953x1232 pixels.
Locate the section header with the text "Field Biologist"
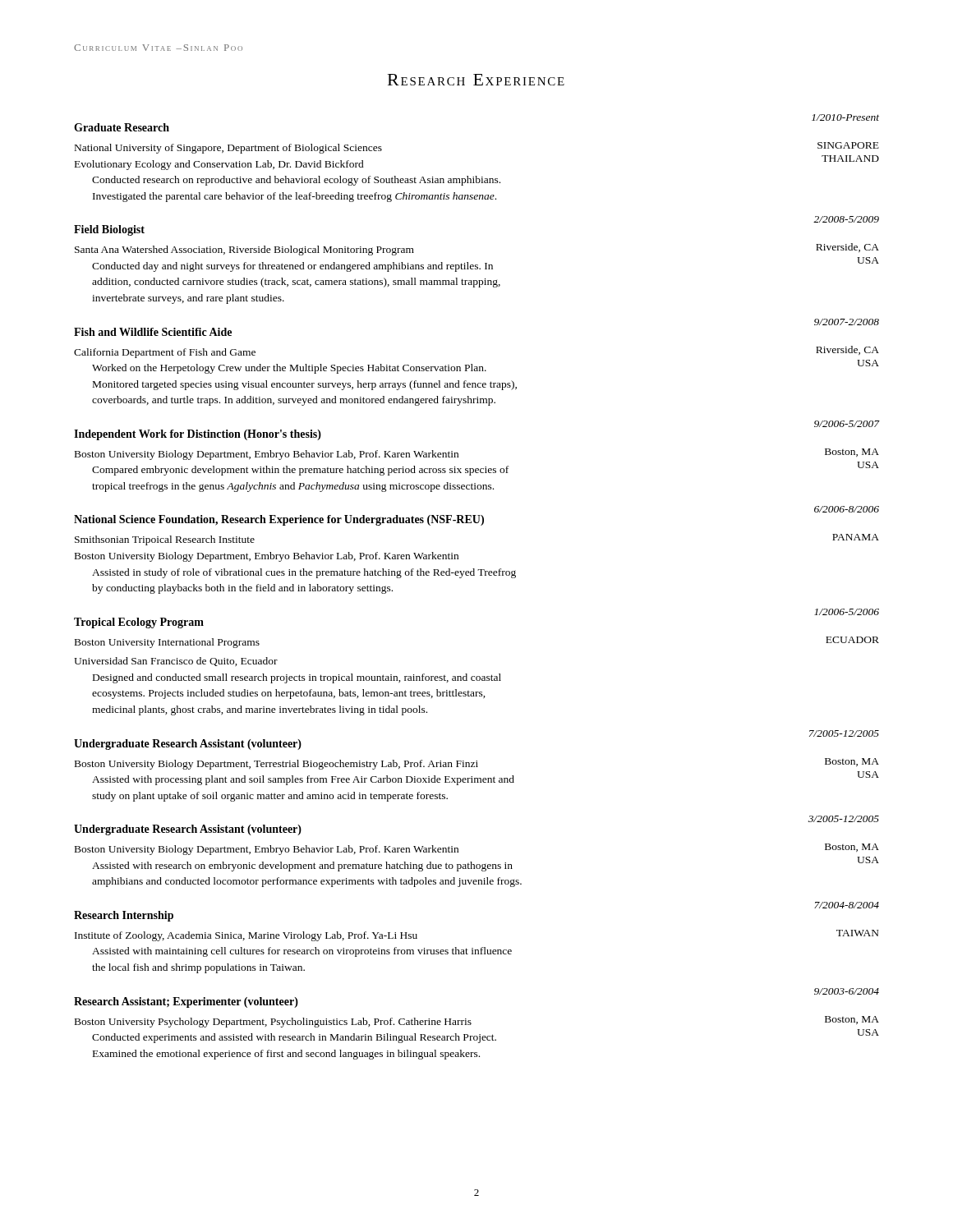[x=109, y=230]
